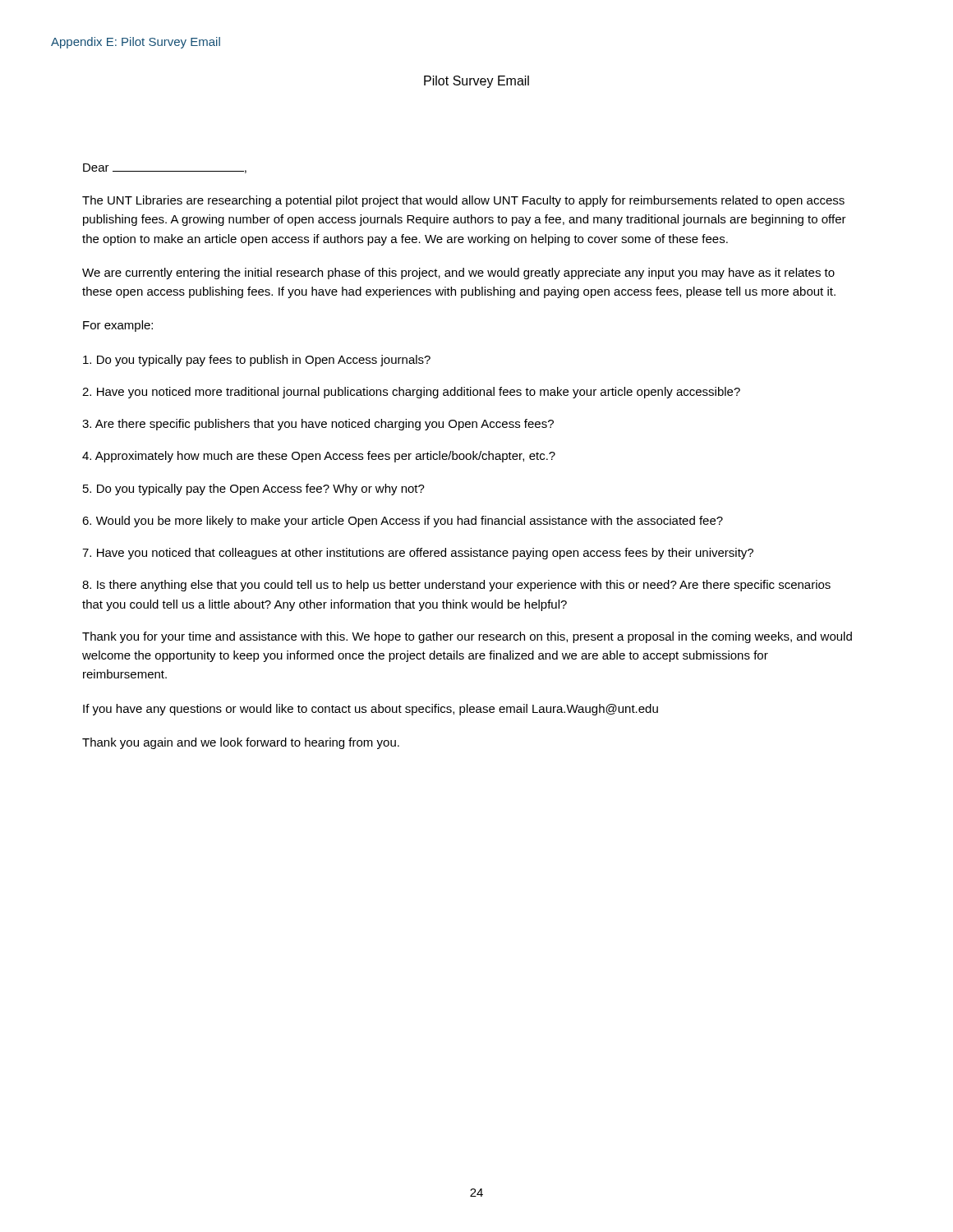Screen dimensions: 1232x953
Task: Point to the element starting "Thank you again and we look"
Action: pyautogui.click(x=241, y=742)
